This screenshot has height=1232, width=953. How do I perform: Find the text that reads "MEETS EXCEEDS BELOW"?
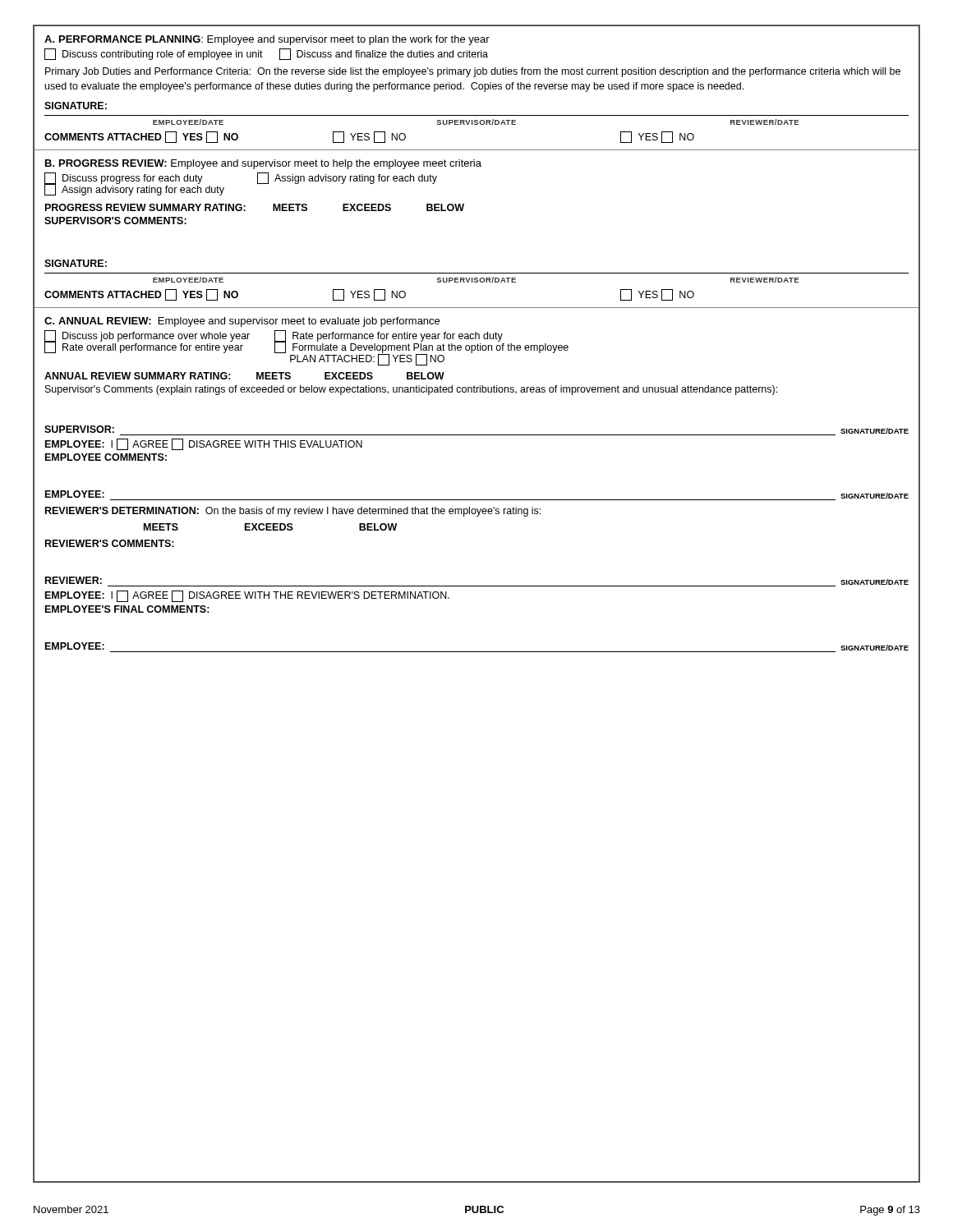coord(270,528)
